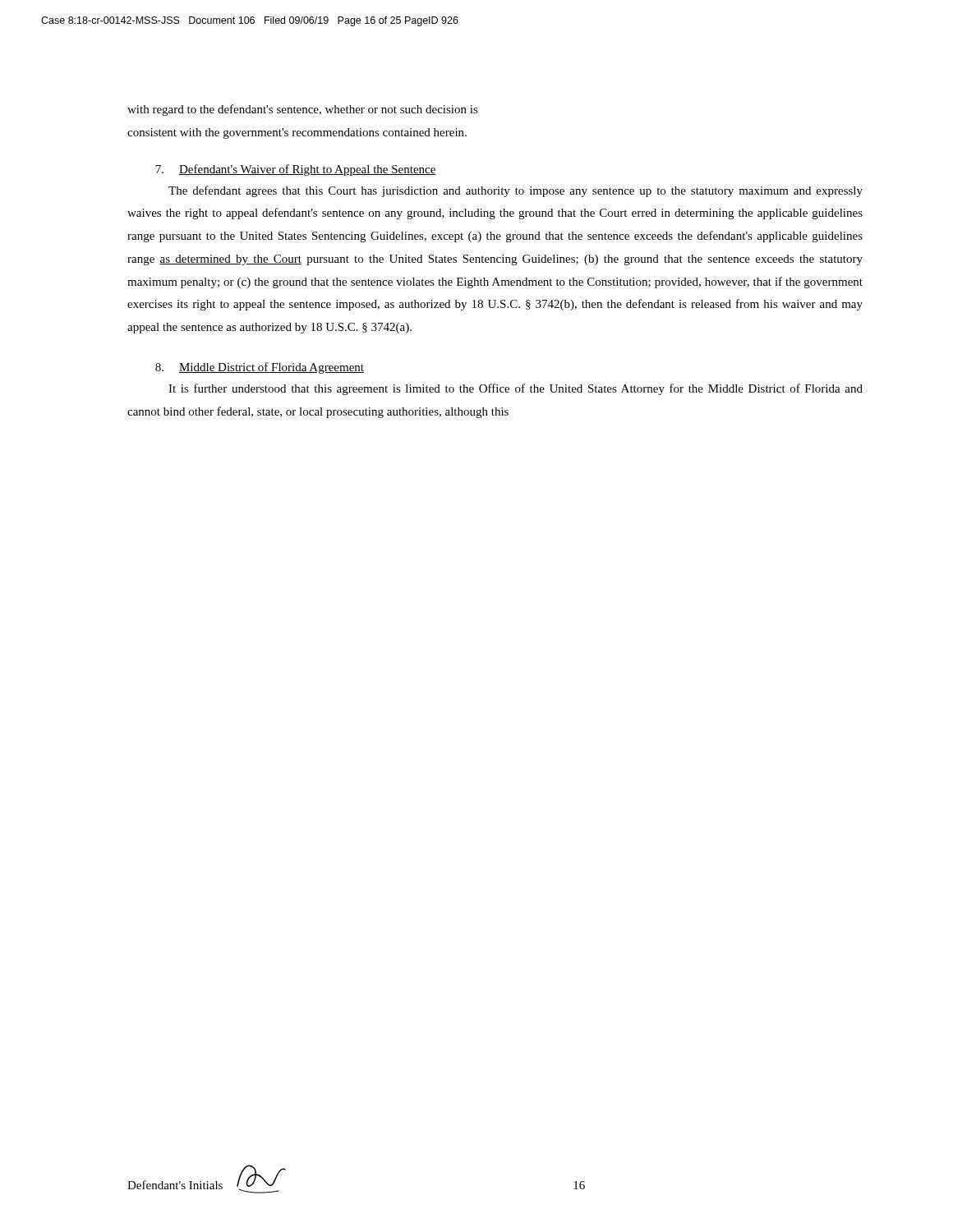The height and width of the screenshot is (1232, 953).
Task: Click the passage that begins "It is further understood"
Action: pyautogui.click(x=495, y=400)
